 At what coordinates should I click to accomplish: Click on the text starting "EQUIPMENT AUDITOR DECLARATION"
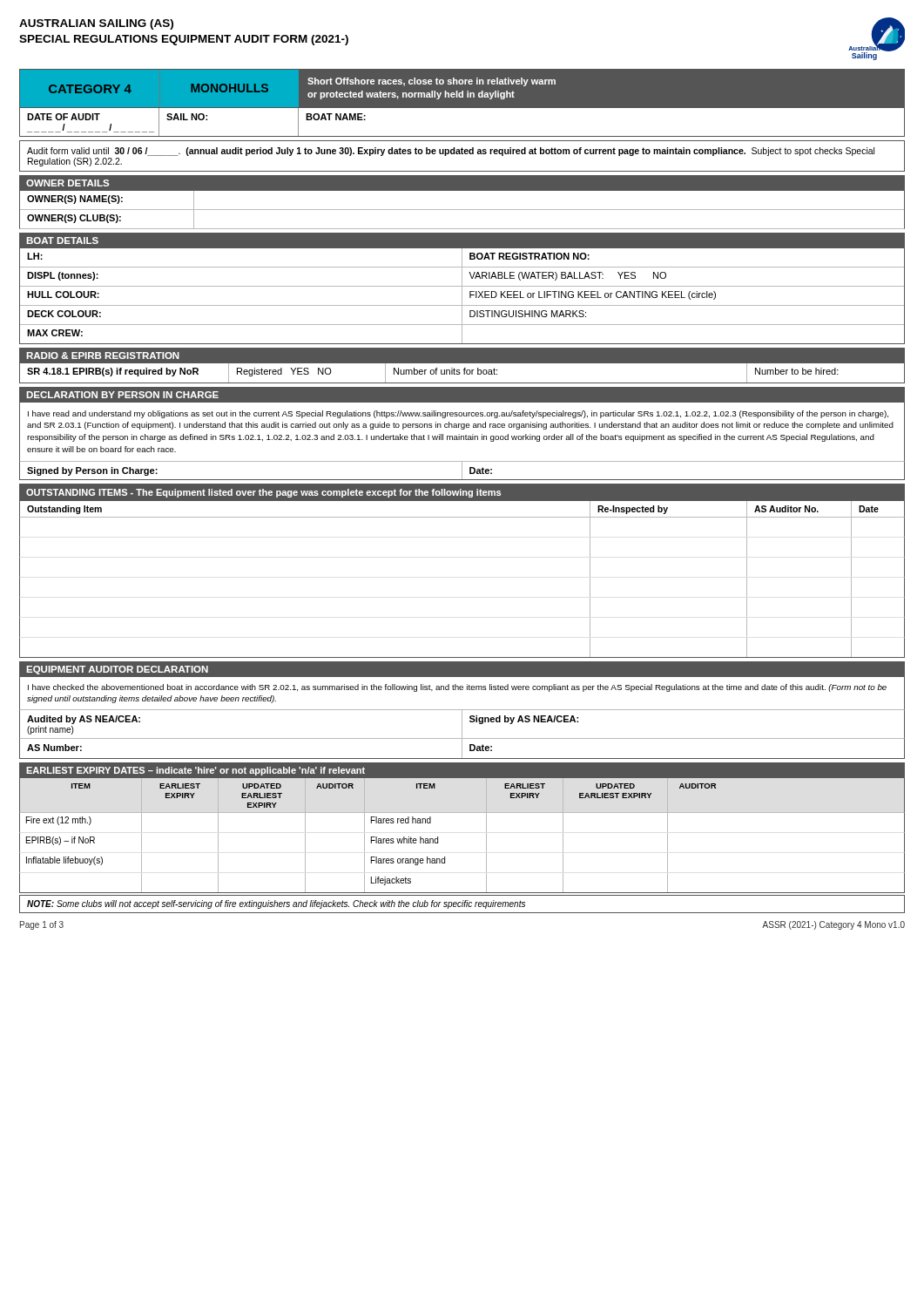117,669
